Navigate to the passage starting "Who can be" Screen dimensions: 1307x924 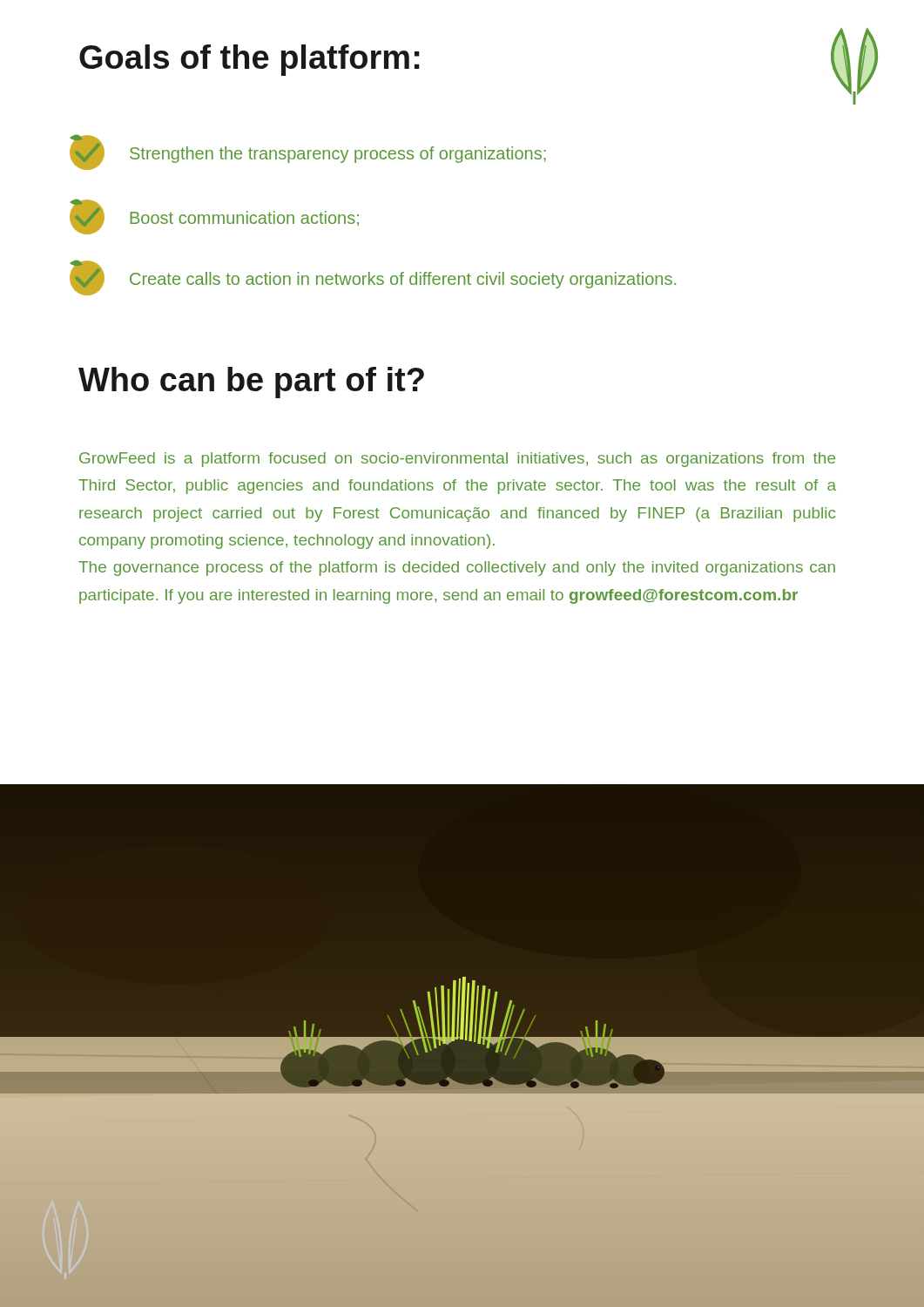(252, 380)
